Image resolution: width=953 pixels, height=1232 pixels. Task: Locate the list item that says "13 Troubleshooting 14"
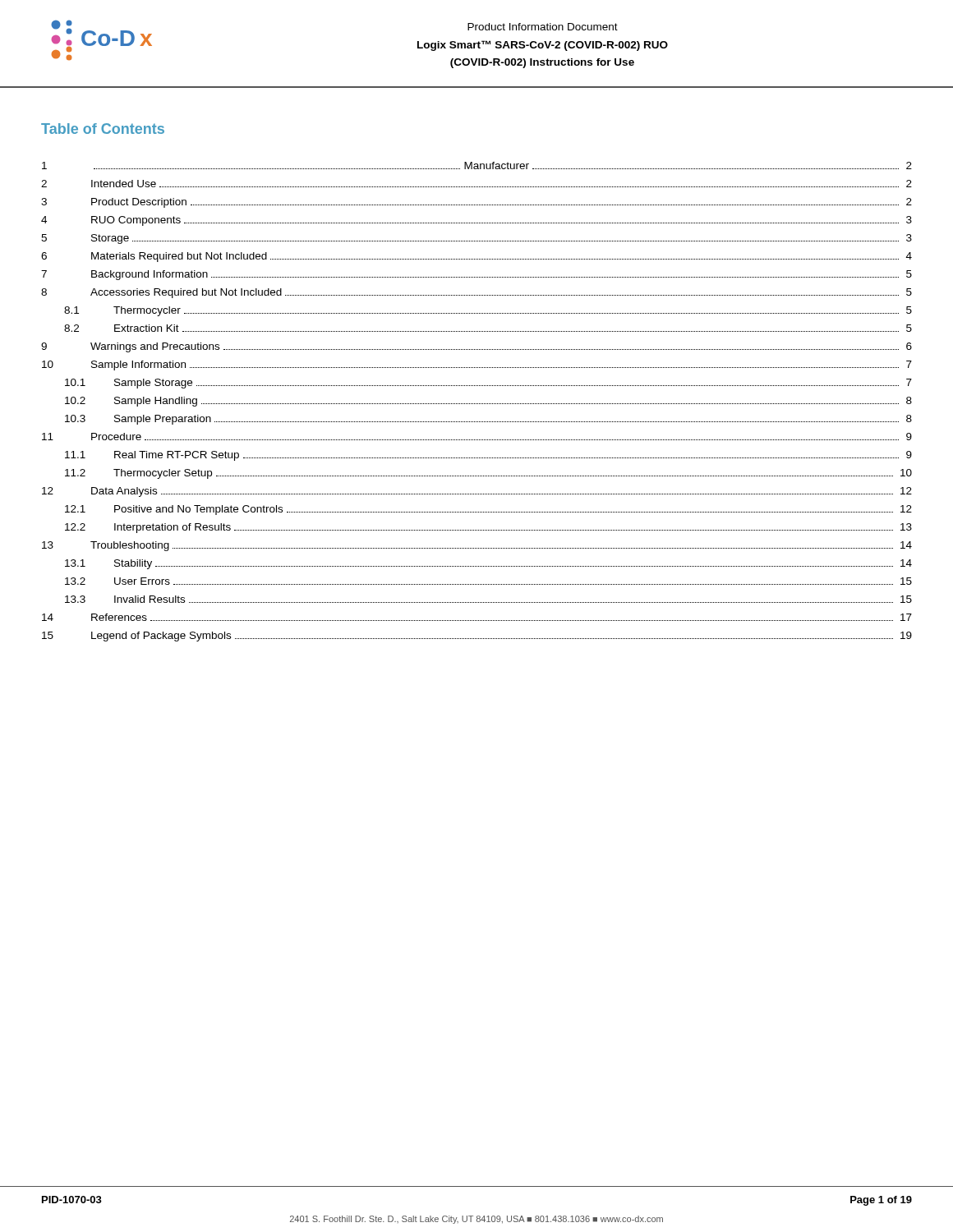tap(476, 545)
